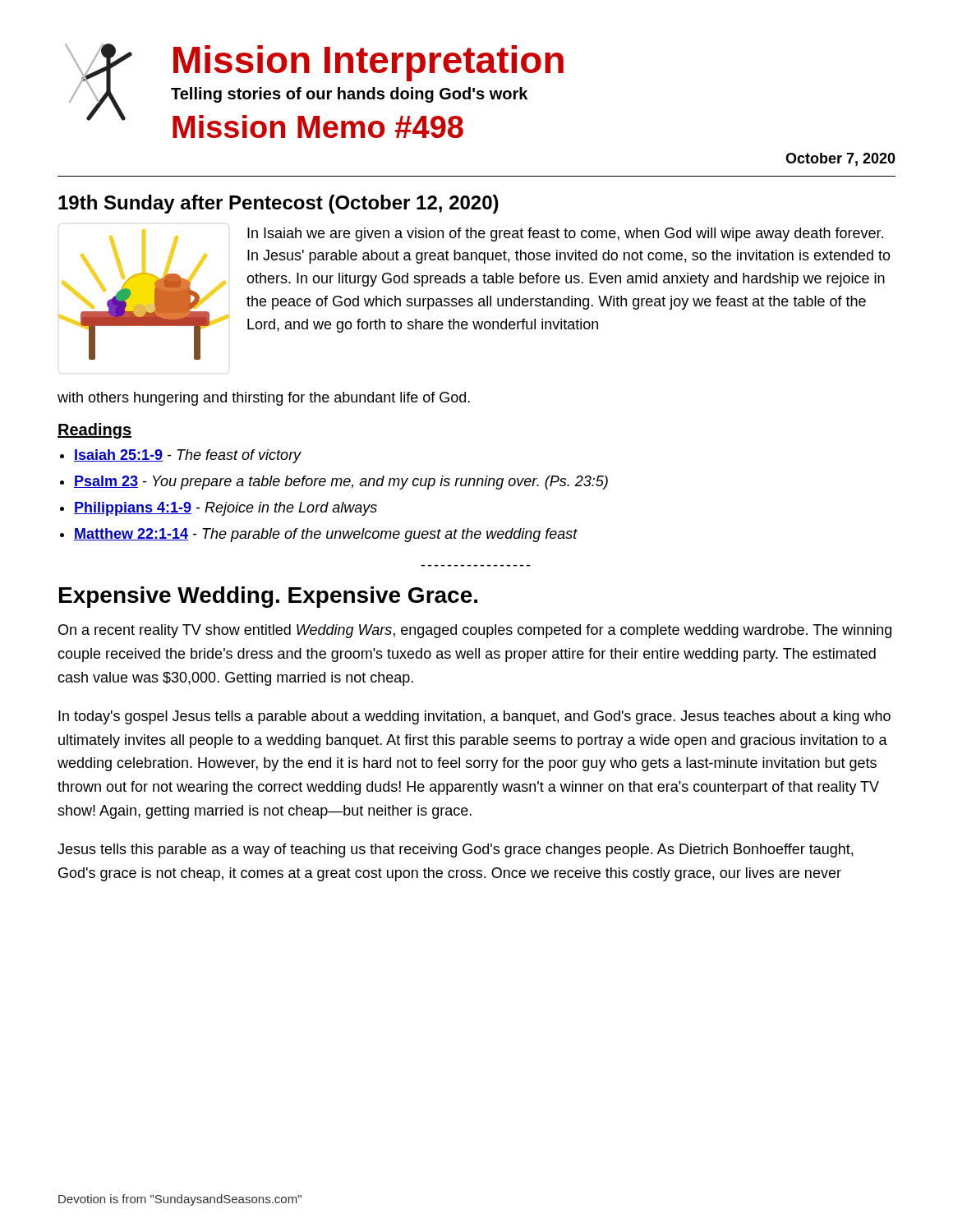Find the text that reads "October 7, 2020"

[840, 158]
